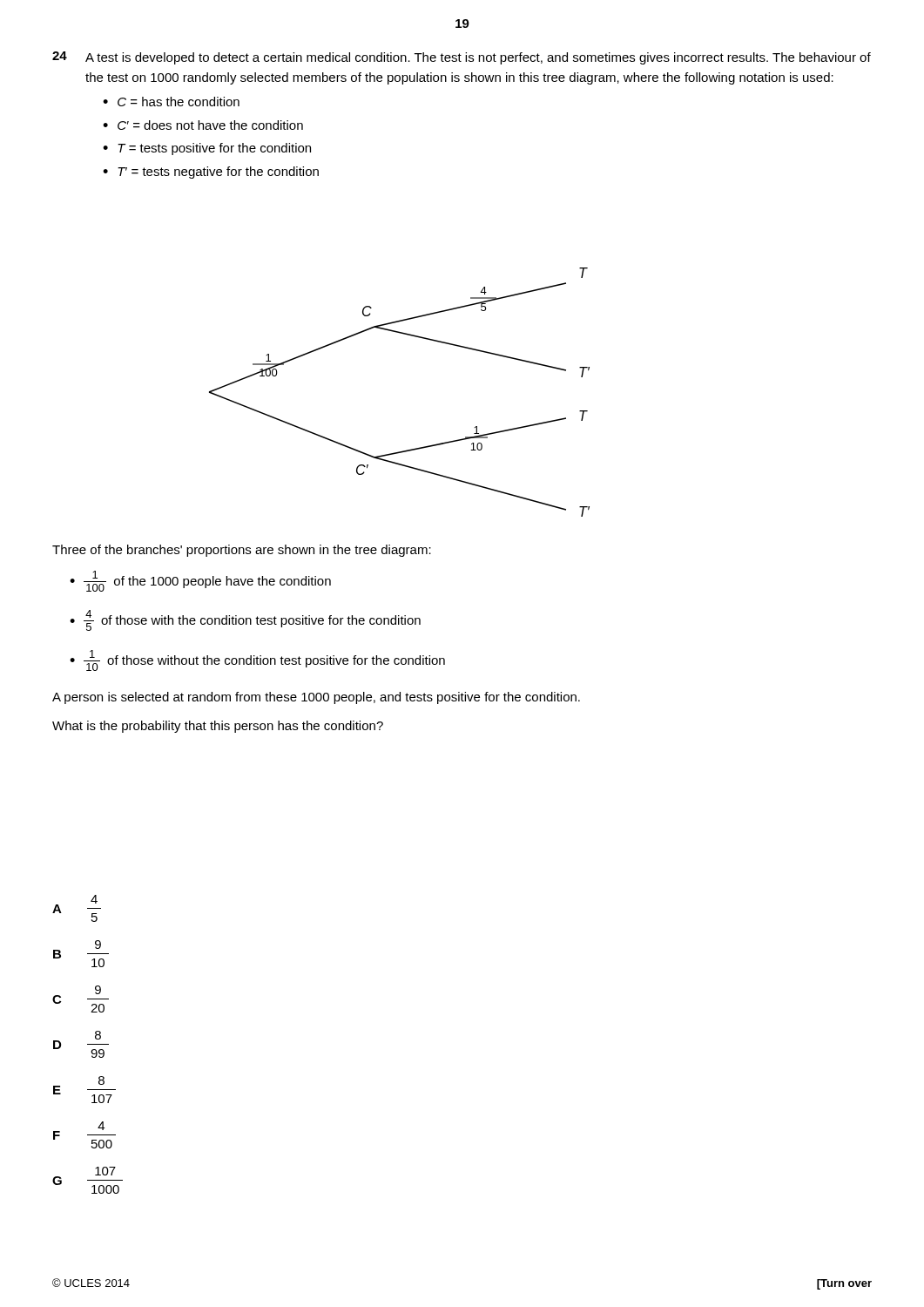Click where it says "A 45"
This screenshot has width=924, height=1307.
[77, 908]
